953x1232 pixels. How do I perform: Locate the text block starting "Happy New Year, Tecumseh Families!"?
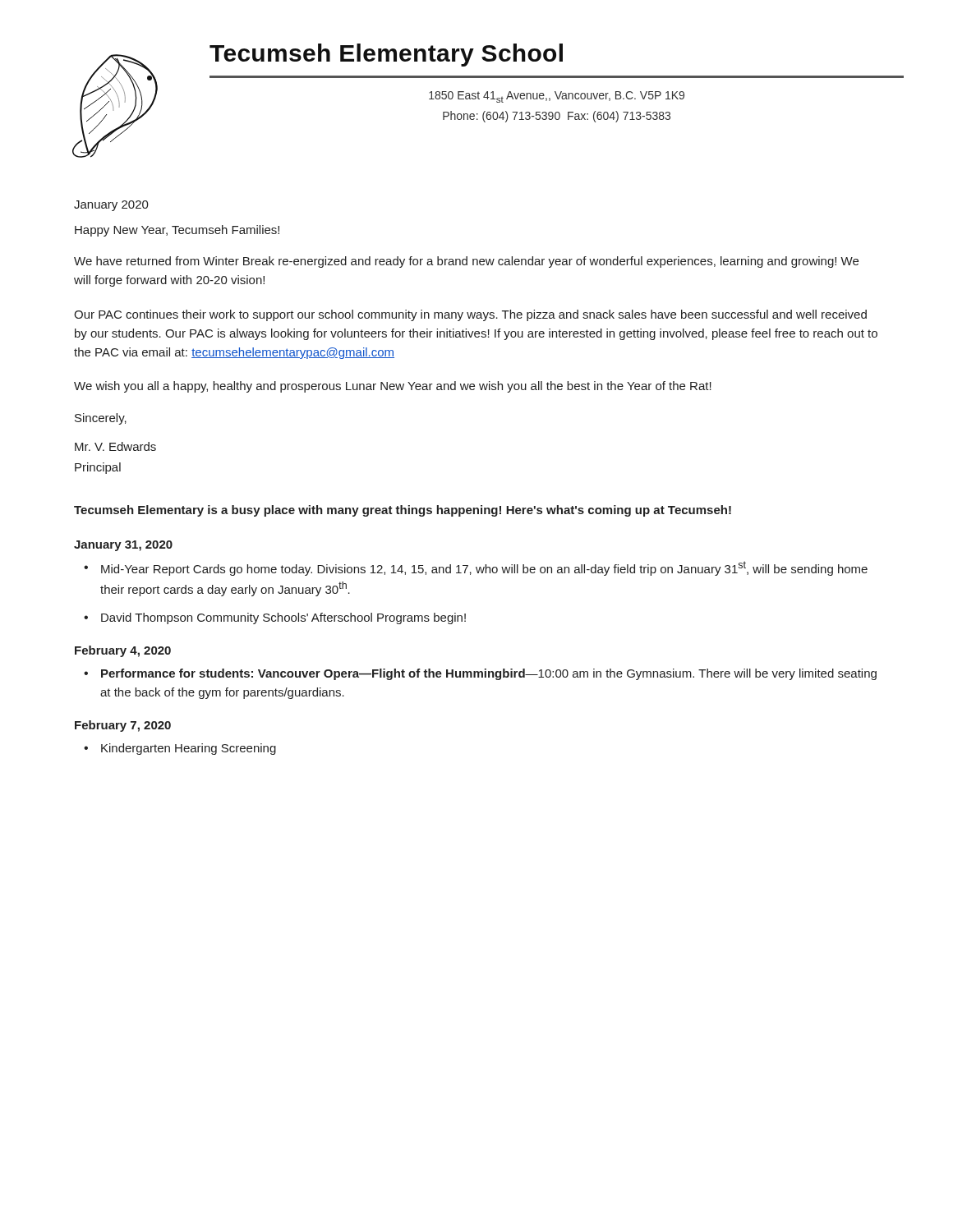click(x=177, y=230)
